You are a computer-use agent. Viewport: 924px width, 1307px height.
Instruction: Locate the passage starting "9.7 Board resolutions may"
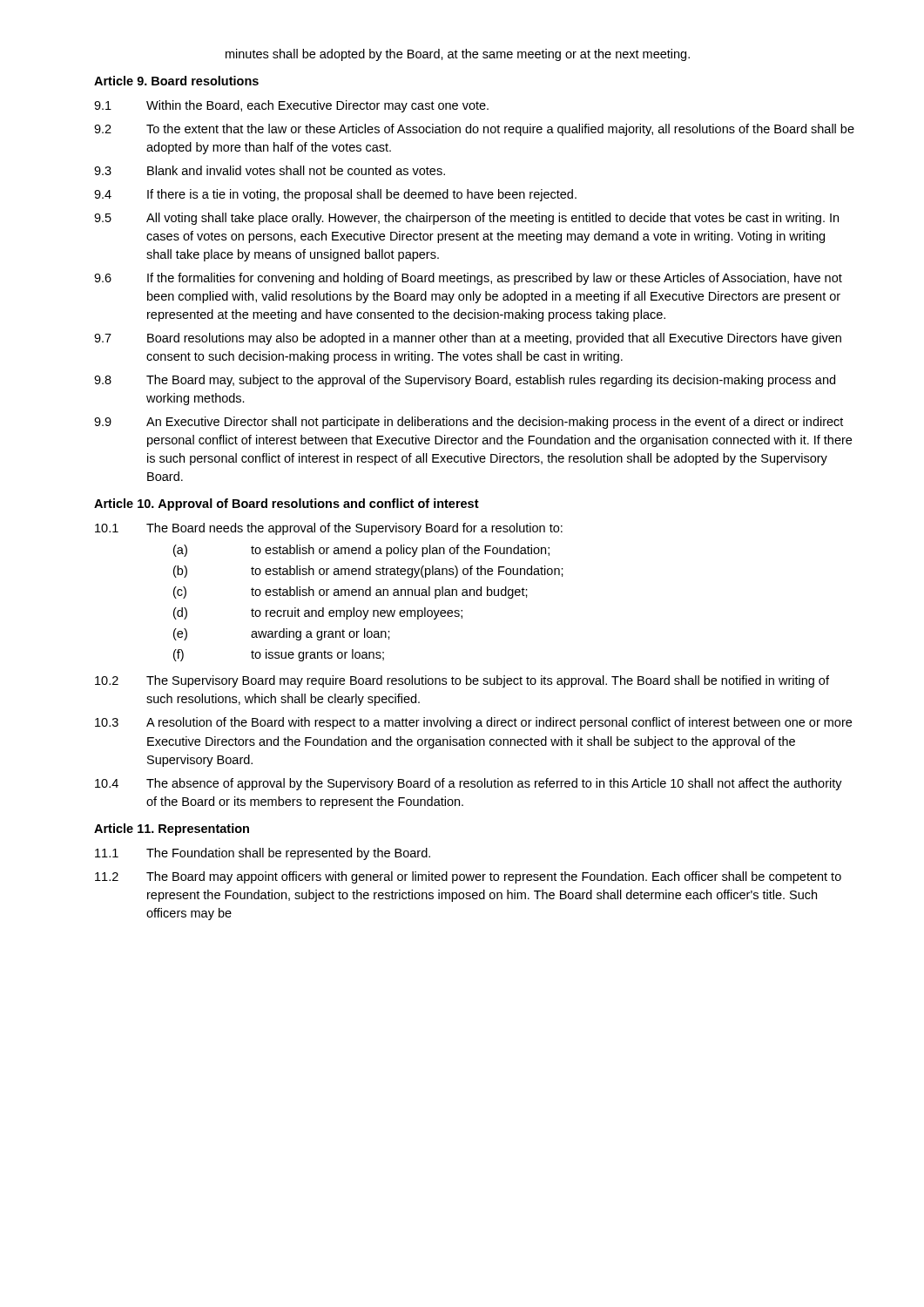coord(474,348)
